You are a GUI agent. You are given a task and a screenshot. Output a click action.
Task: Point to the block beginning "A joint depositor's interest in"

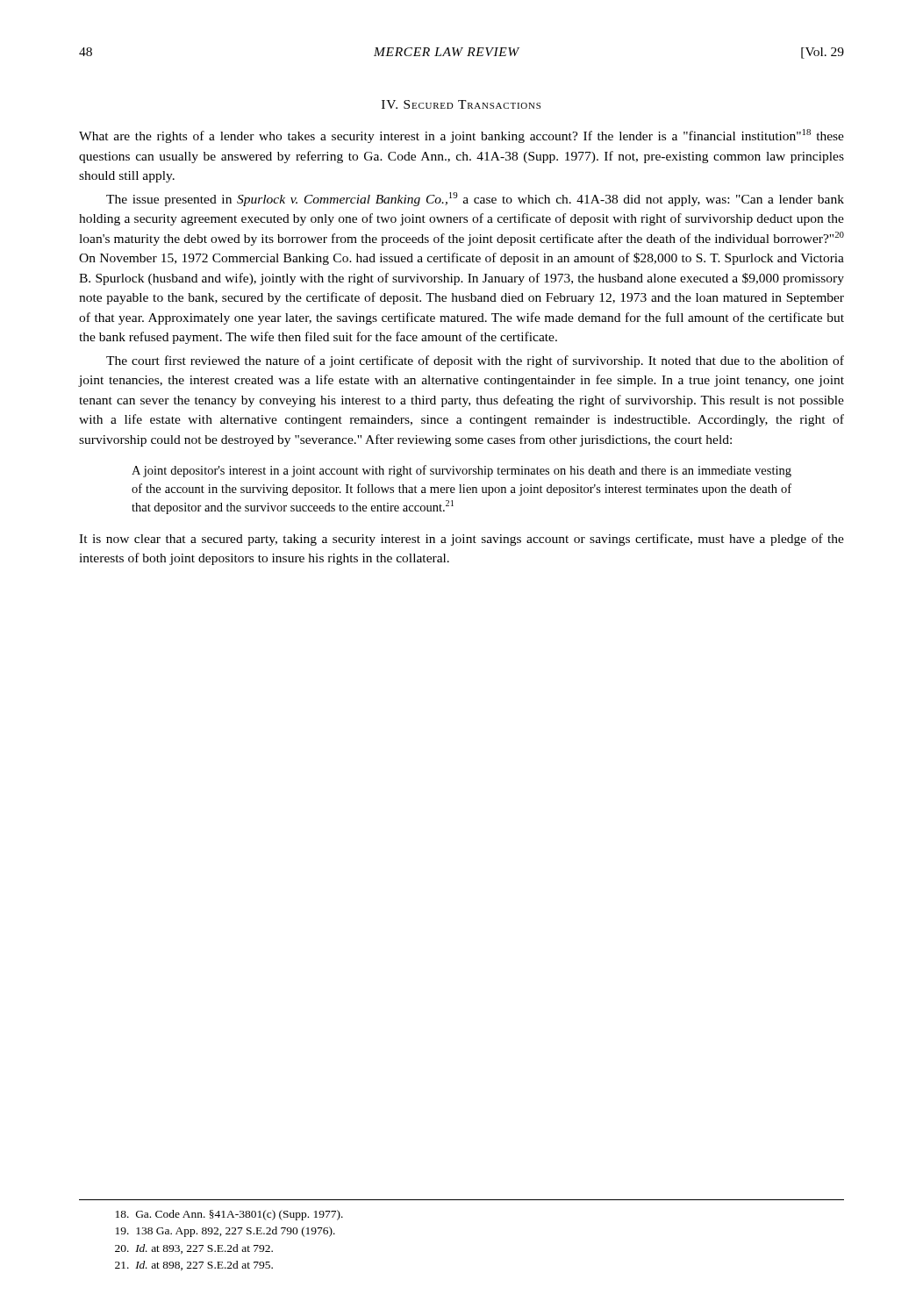pos(462,489)
